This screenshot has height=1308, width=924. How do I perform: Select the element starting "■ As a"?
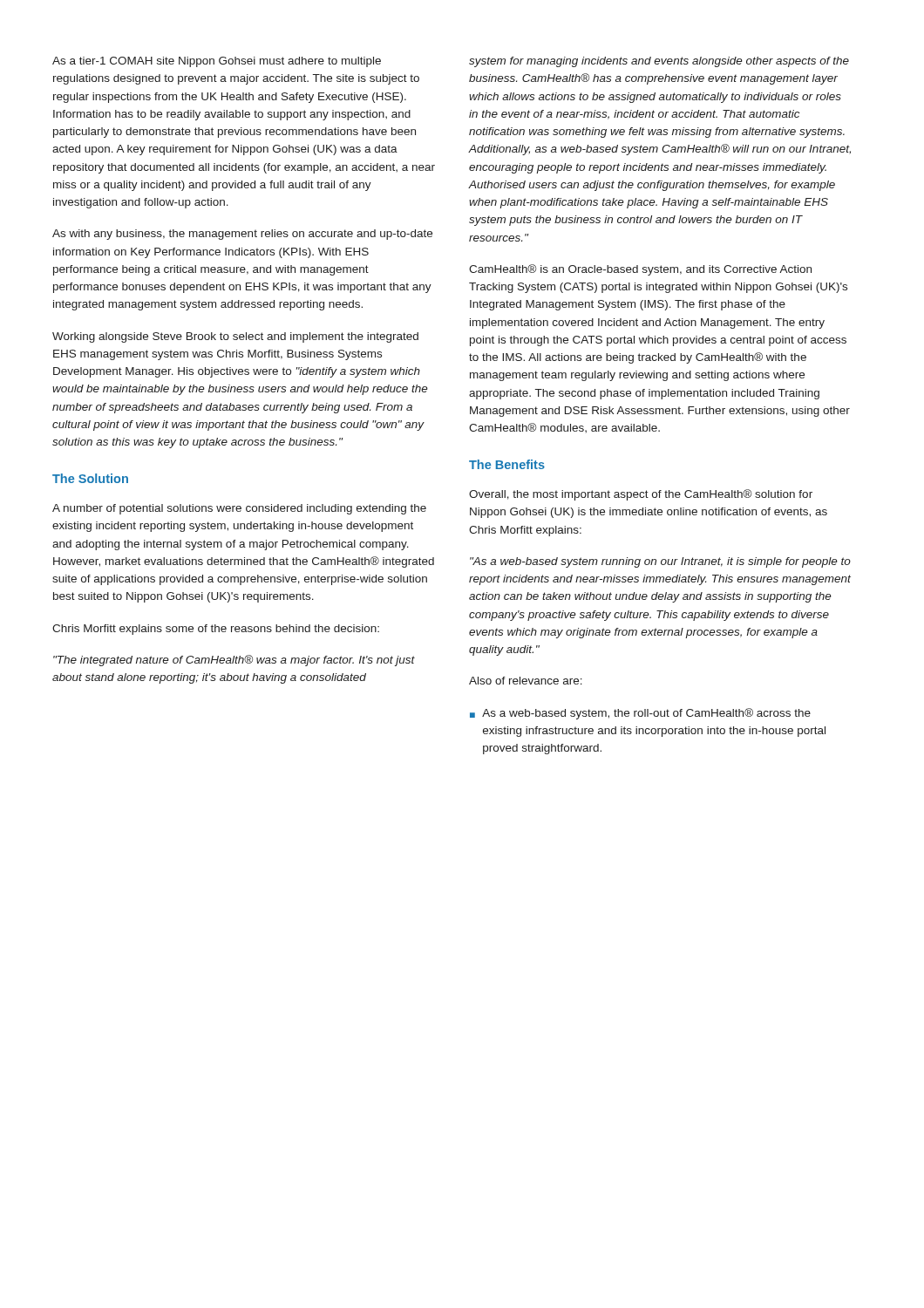(661, 731)
